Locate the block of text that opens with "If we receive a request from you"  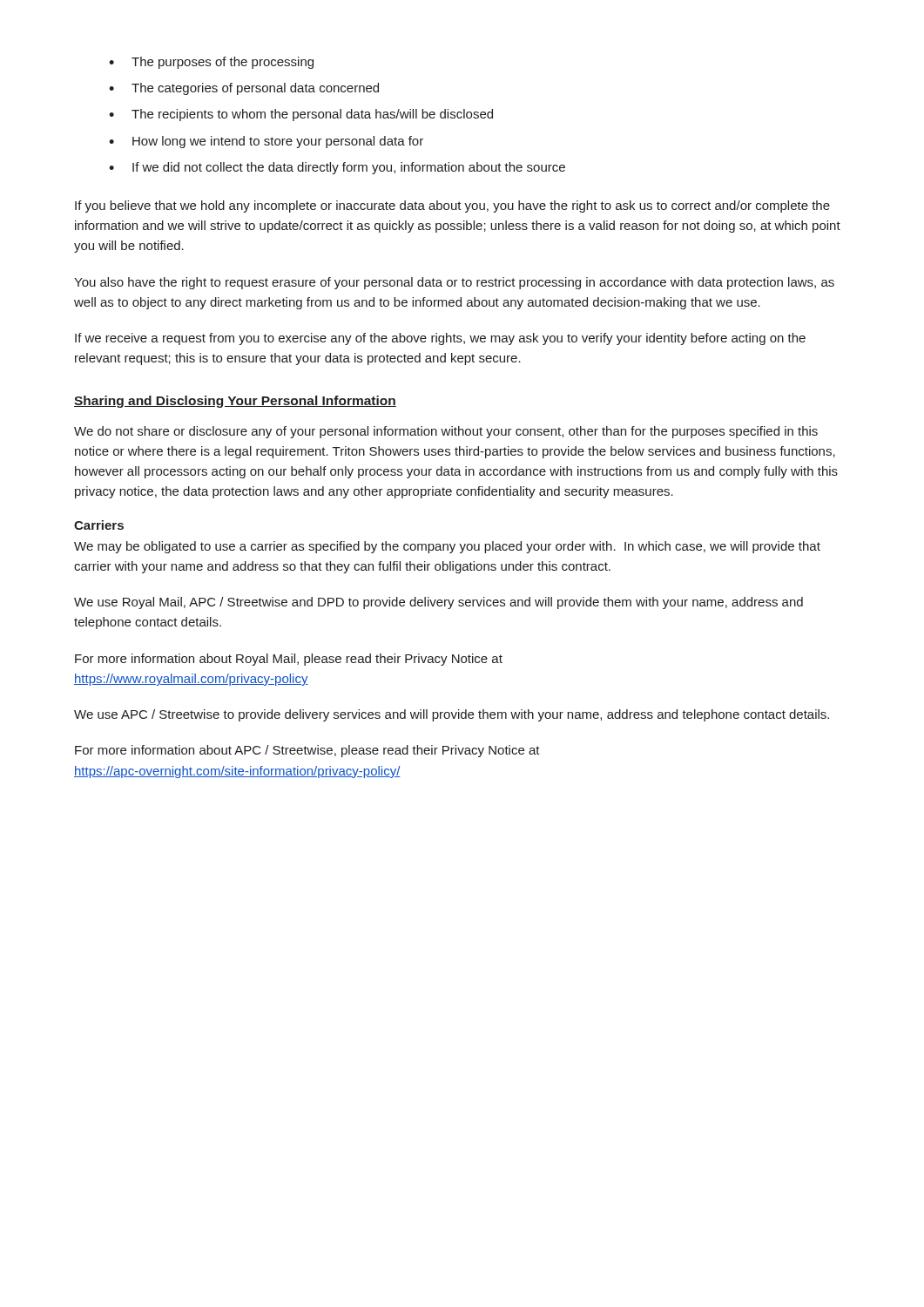tap(440, 348)
